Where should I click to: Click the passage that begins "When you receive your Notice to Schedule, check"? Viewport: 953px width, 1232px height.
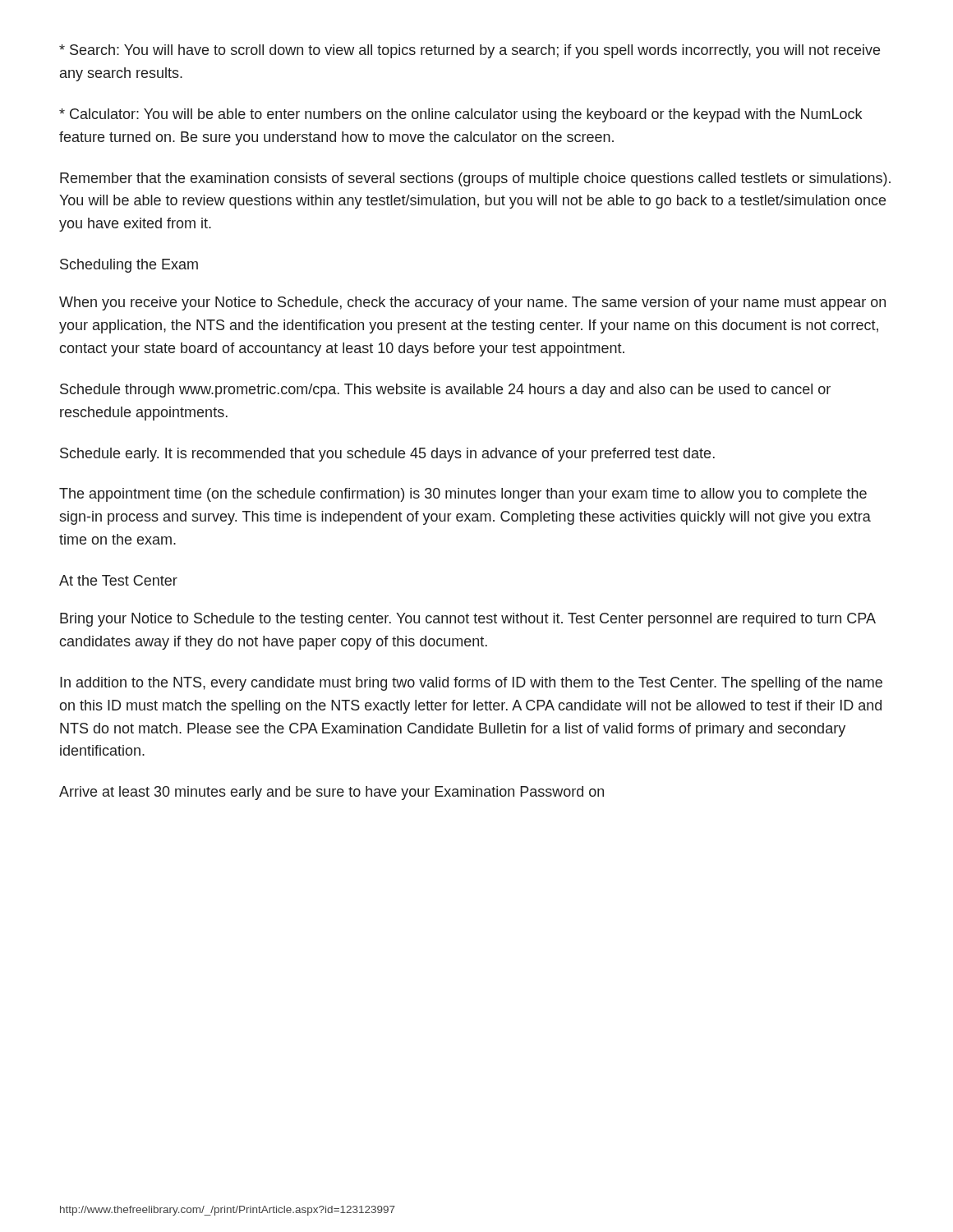(x=473, y=325)
